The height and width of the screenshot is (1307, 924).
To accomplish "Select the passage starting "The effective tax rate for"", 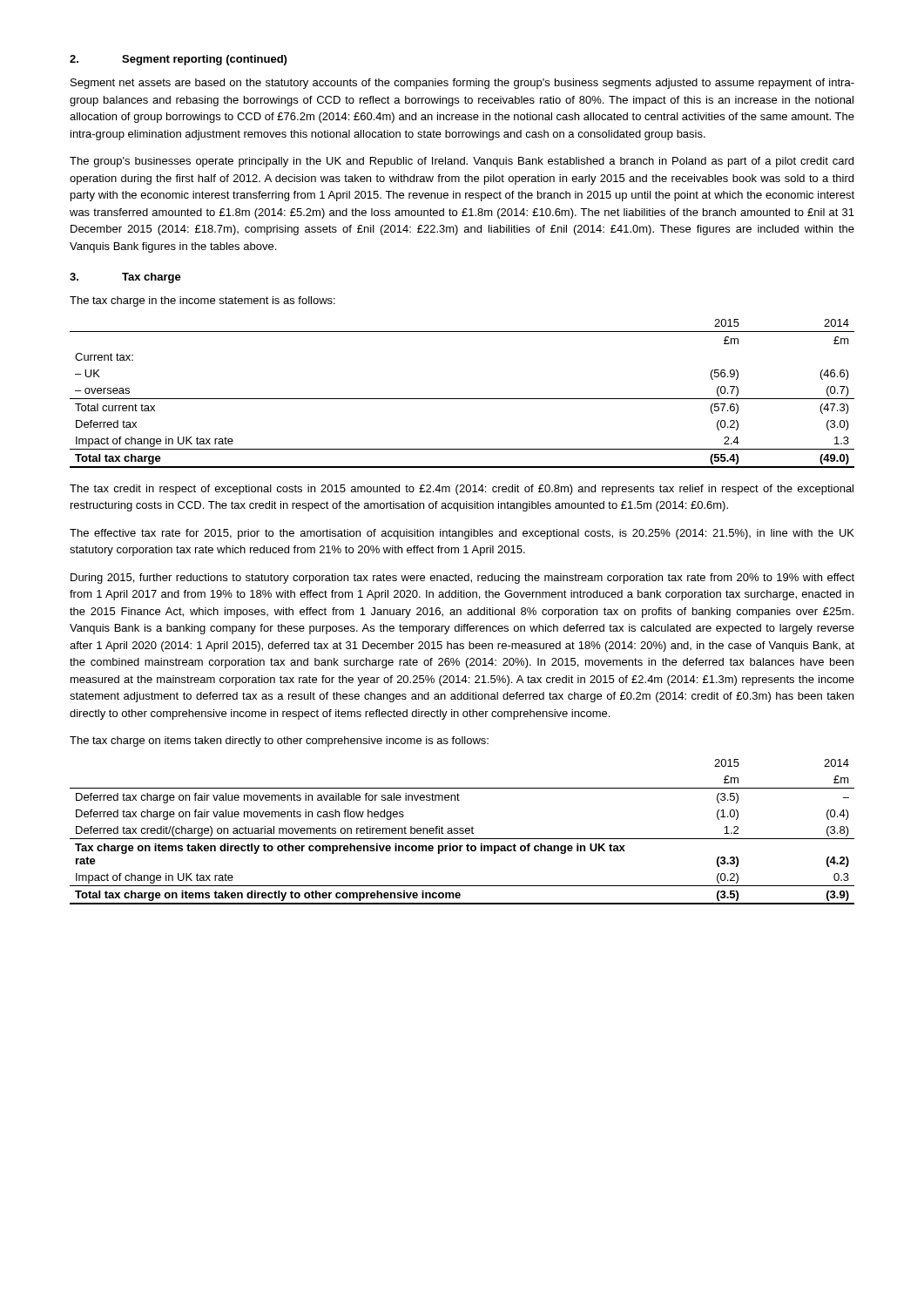I will [x=462, y=541].
